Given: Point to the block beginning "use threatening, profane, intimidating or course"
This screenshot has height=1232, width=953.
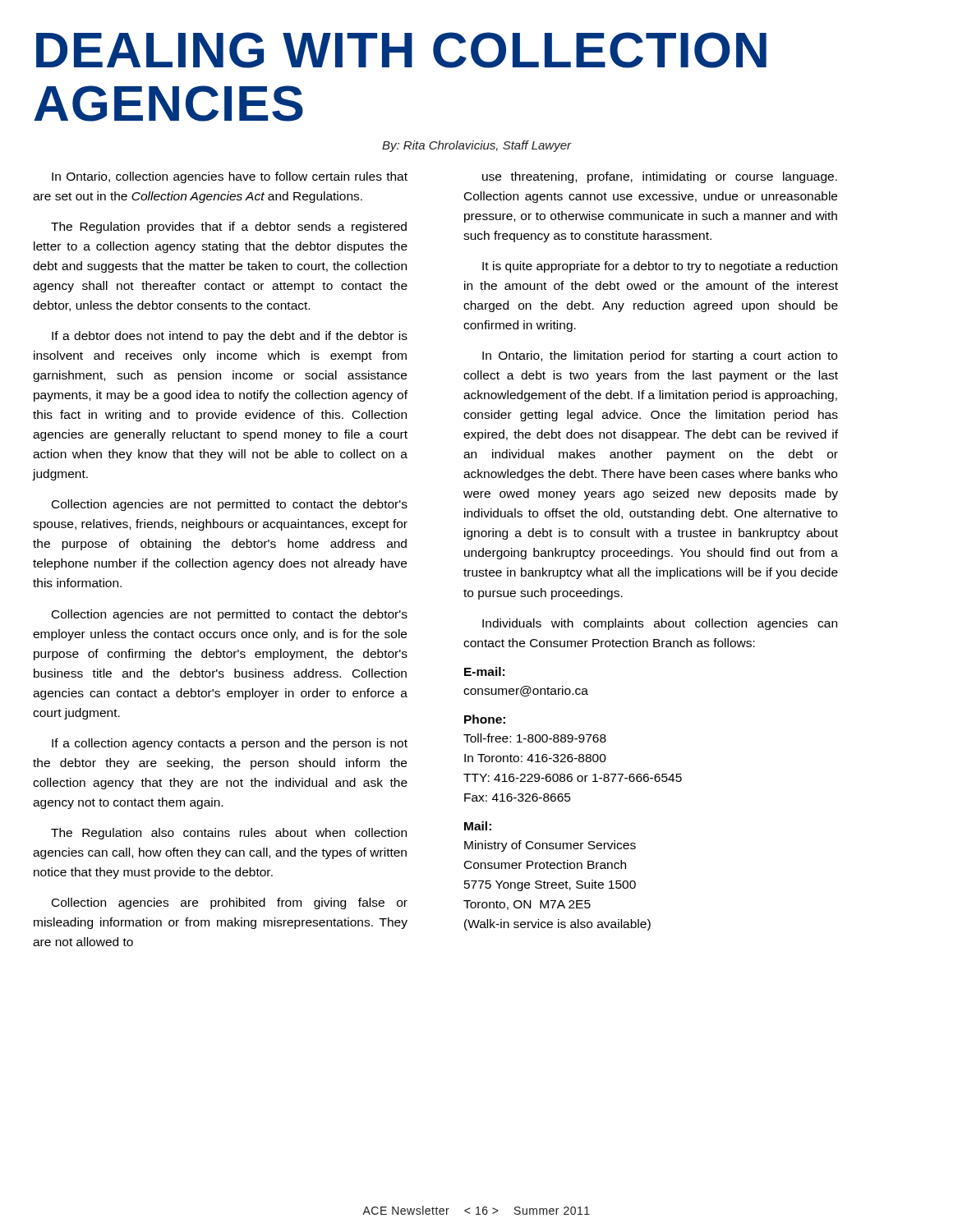Looking at the screenshot, I should click(x=651, y=206).
